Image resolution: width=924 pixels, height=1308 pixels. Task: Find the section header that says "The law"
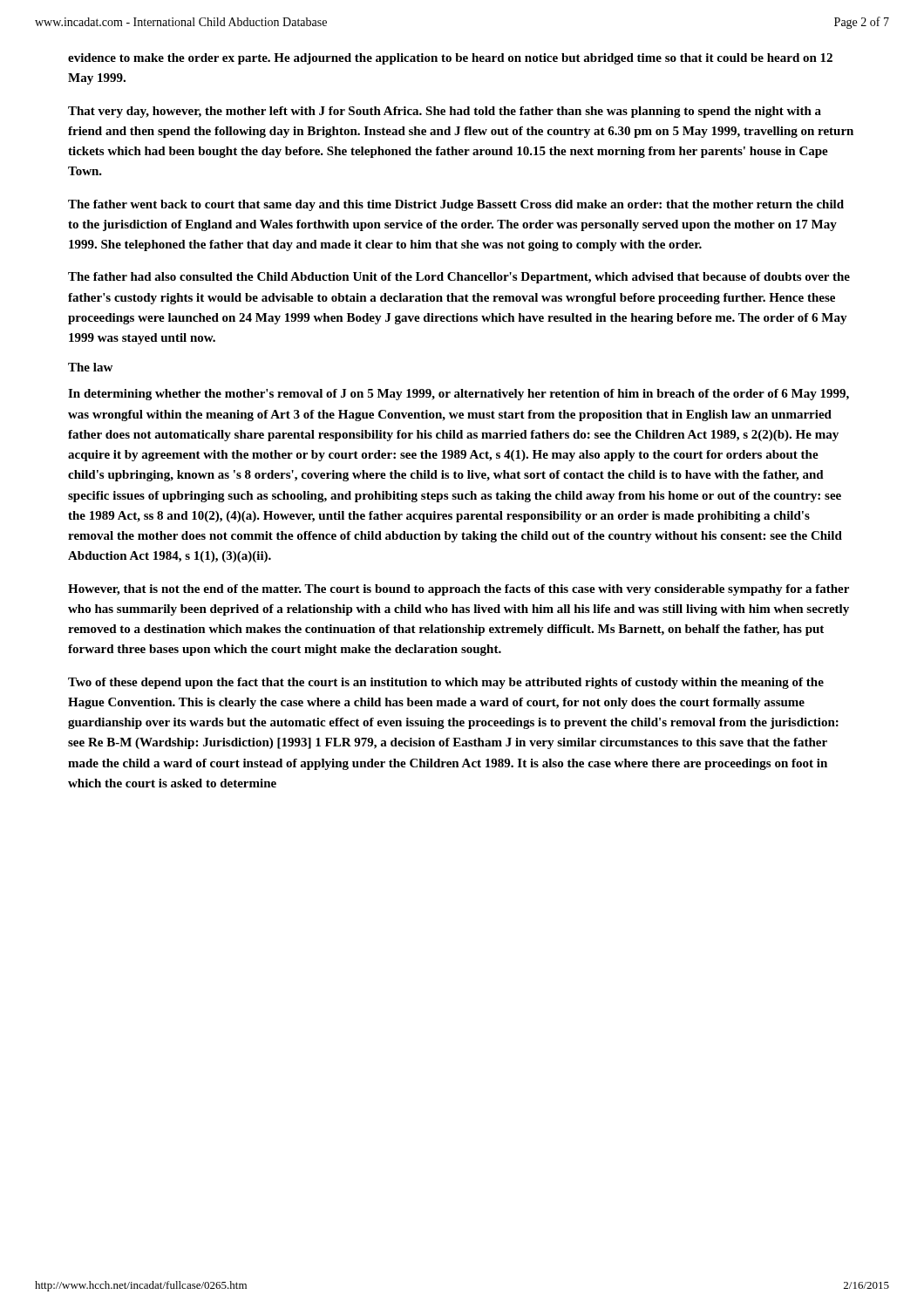[x=90, y=367]
